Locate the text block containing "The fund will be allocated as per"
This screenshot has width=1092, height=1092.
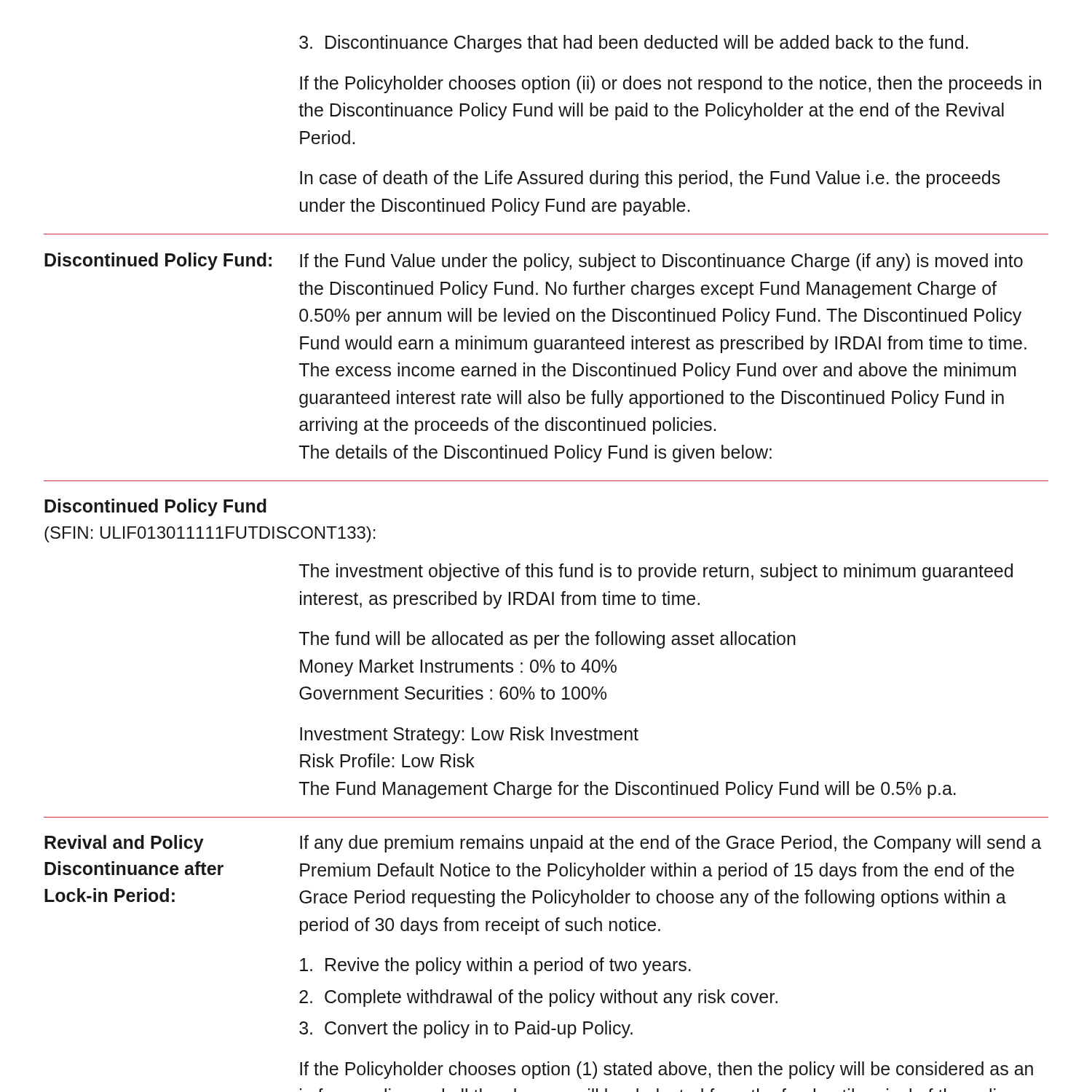pos(547,666)
